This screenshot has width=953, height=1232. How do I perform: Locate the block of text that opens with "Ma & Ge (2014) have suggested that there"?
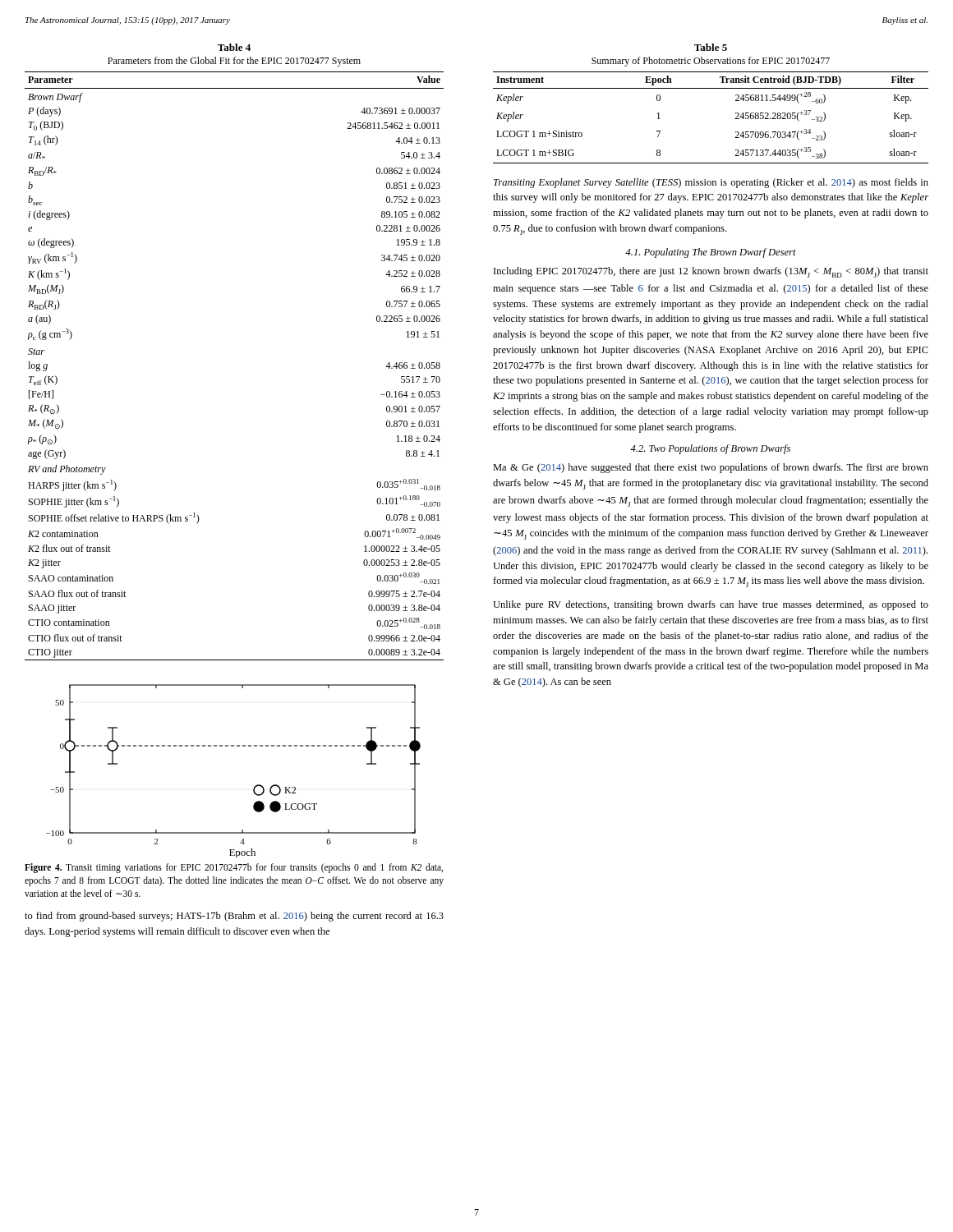click(711, 525)
